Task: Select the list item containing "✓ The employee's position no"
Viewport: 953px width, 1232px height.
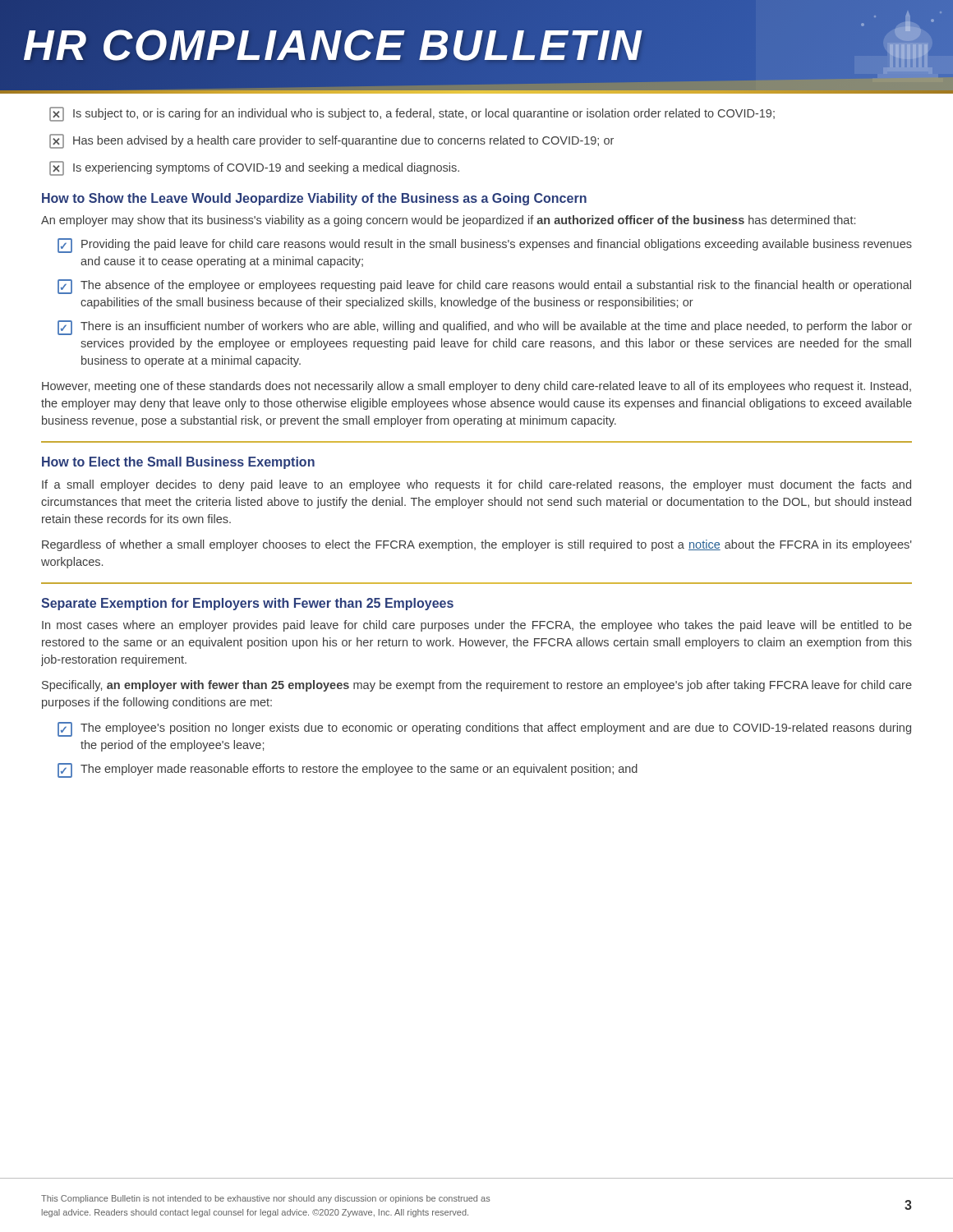Action: pos(485,737)
